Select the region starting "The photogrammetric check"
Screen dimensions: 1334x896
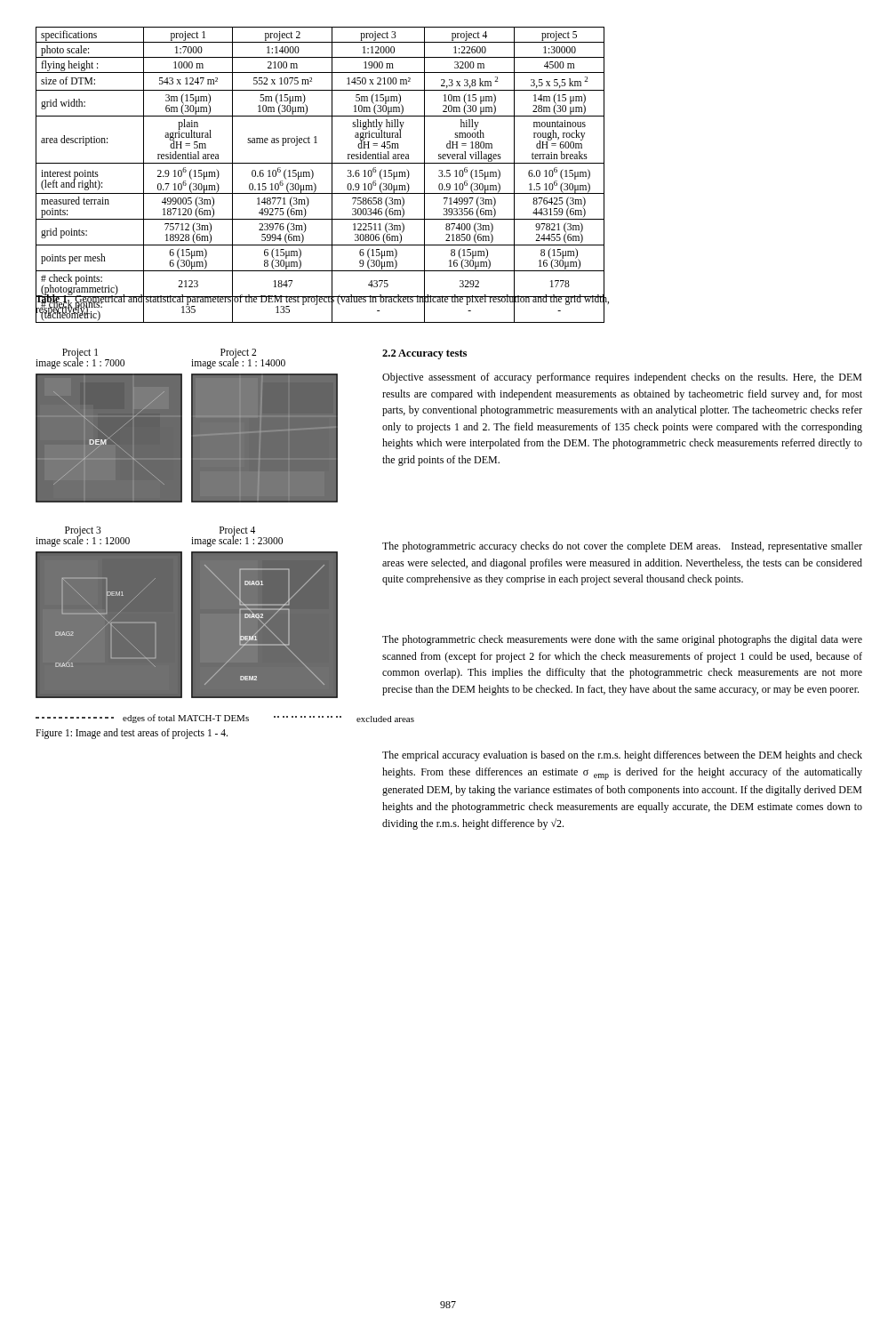[x=622, y=664]
